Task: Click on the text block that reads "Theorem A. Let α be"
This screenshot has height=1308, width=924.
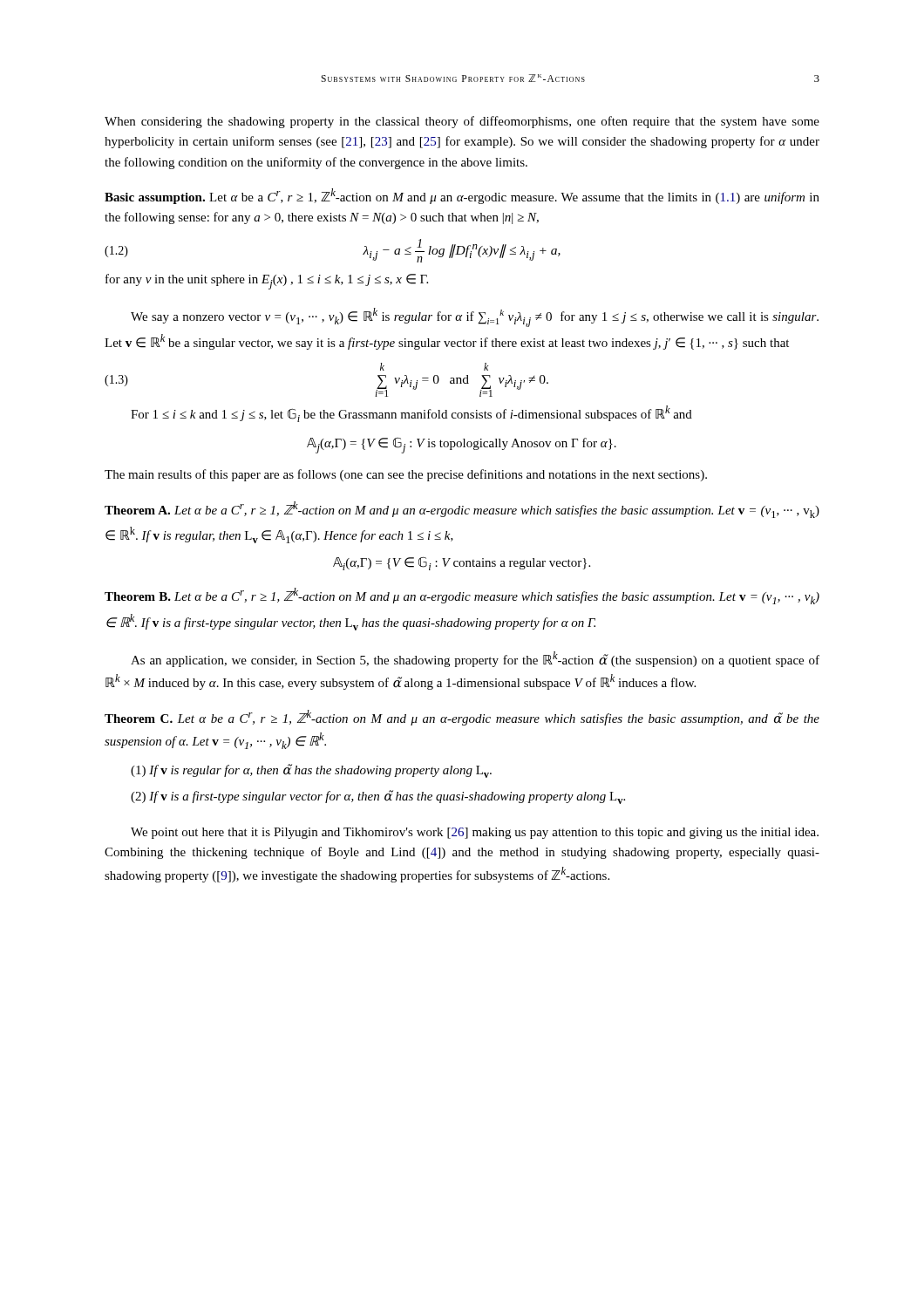Action: [x=462, y=523]
